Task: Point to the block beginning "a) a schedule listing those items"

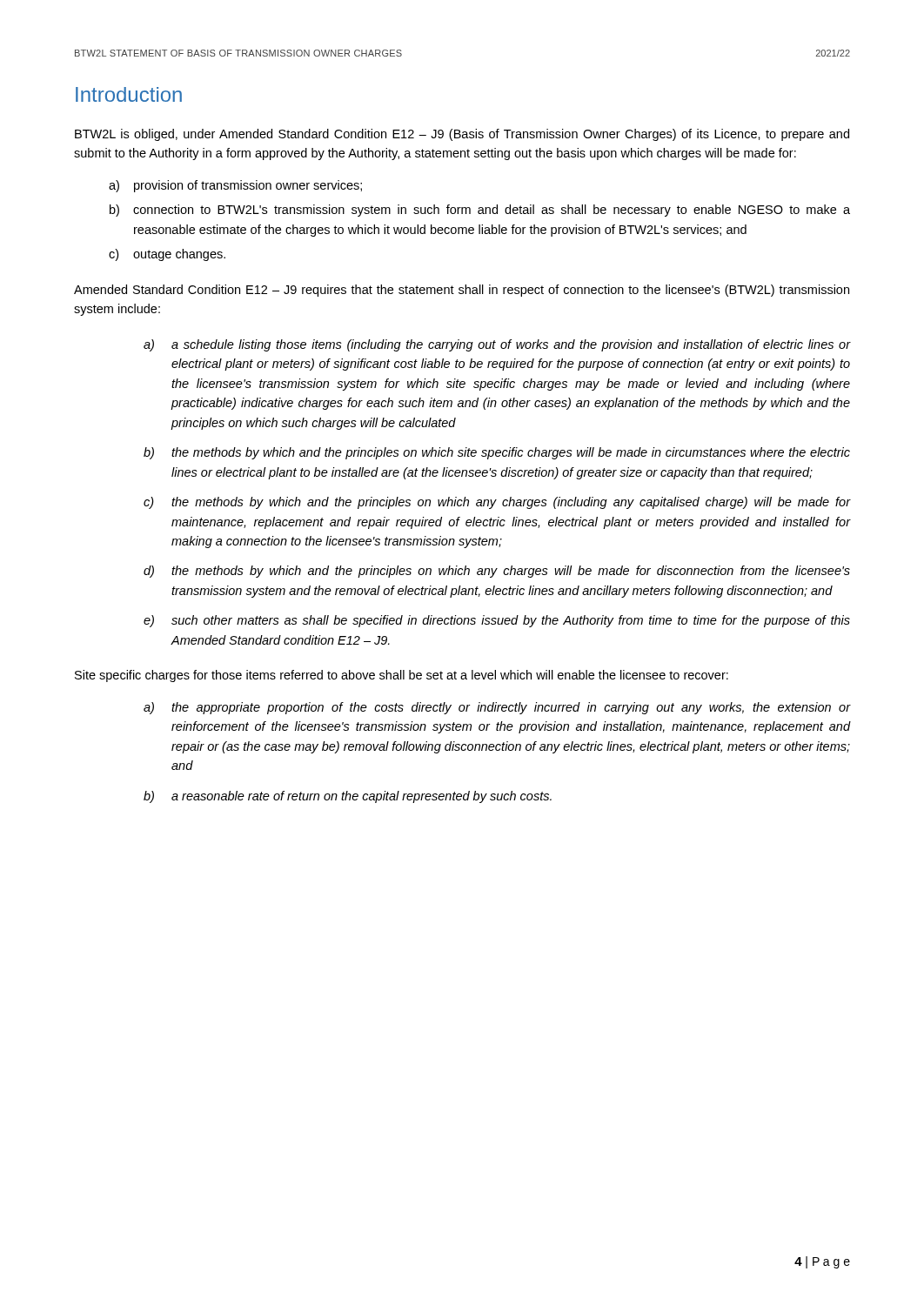Action: (497, 384)
